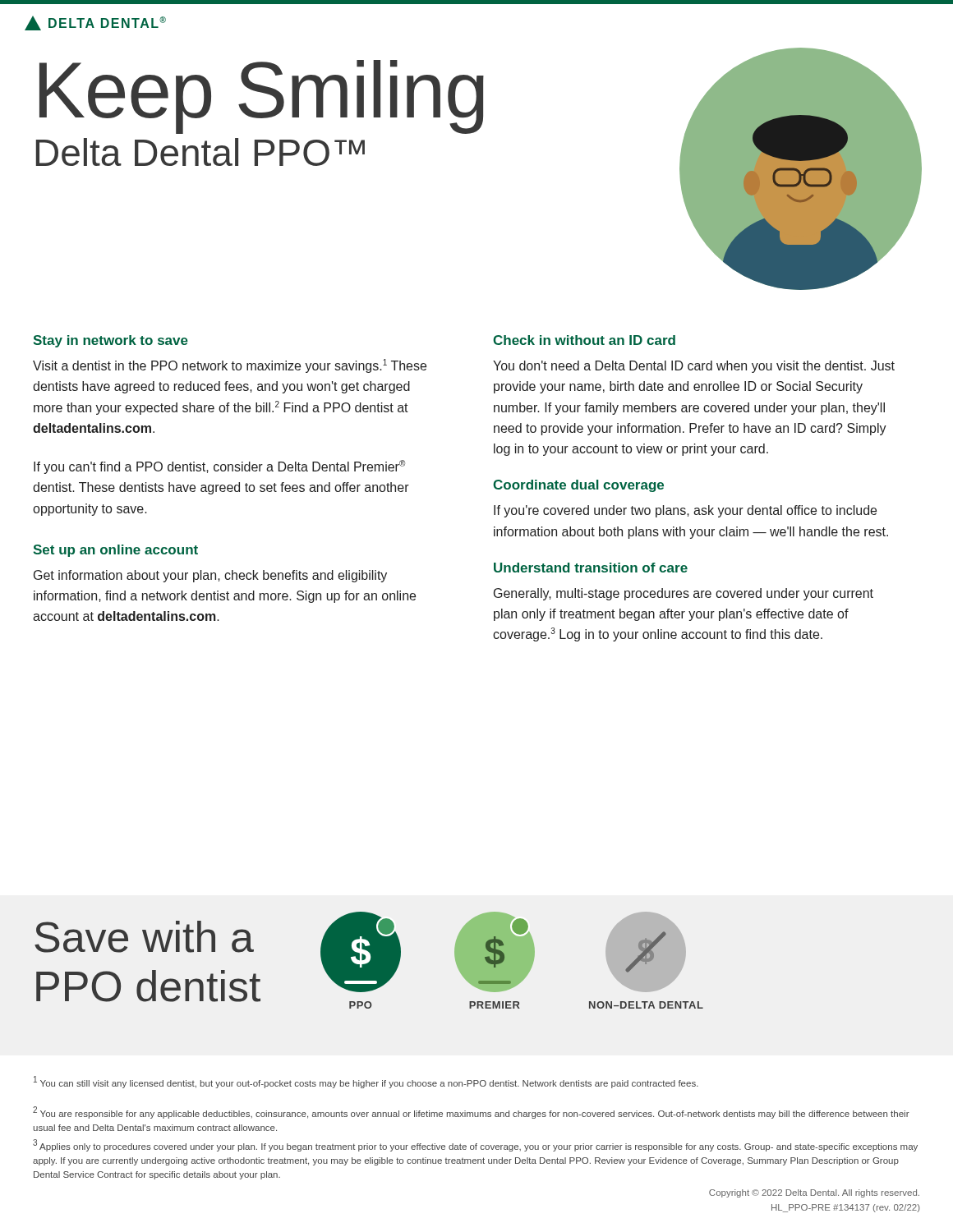Locate the infographic

[x=476, y=975]
